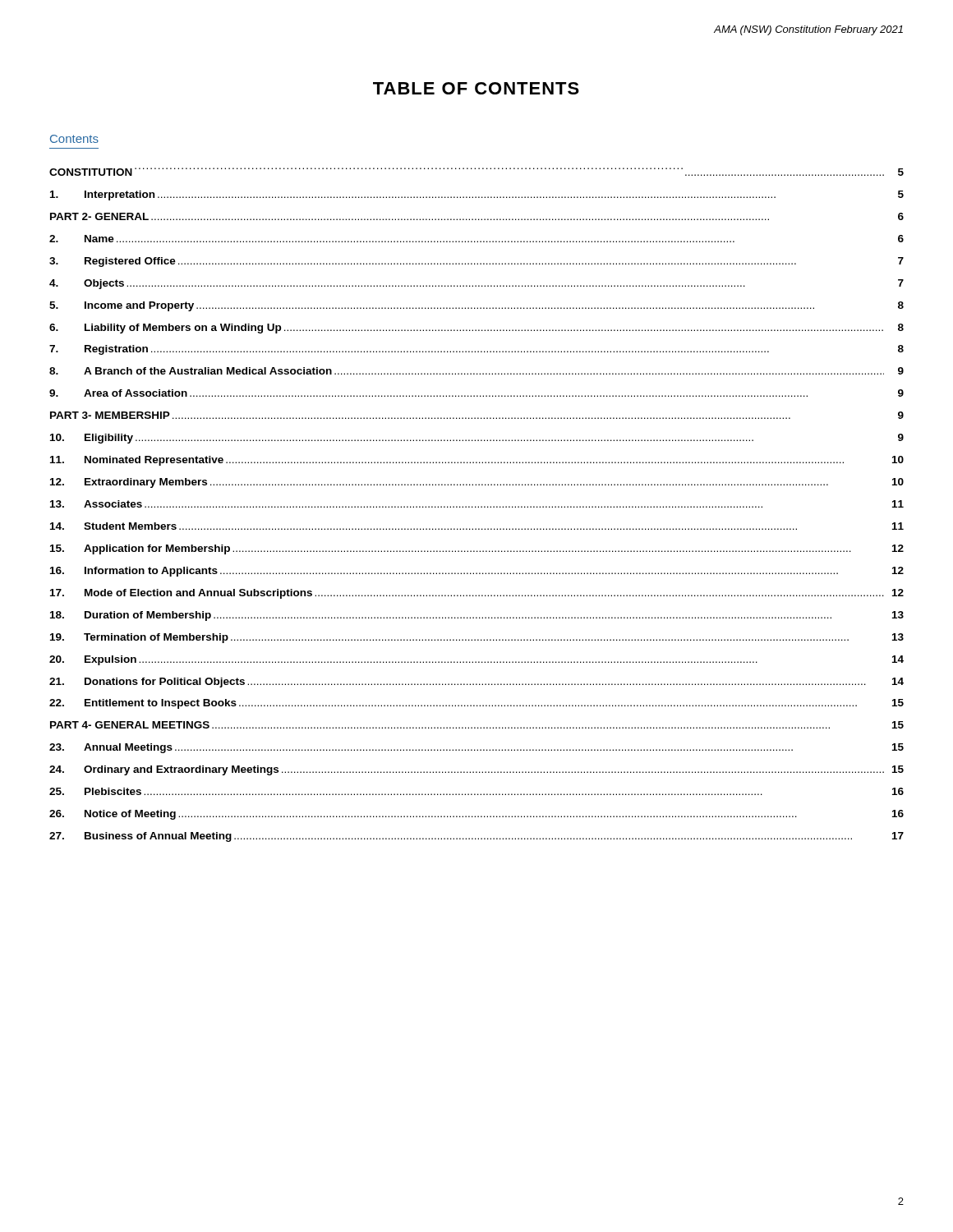Click on the list item containing "27. Business of Annual Meeting"
953x1232 pixels.
(x=476, y=837)
